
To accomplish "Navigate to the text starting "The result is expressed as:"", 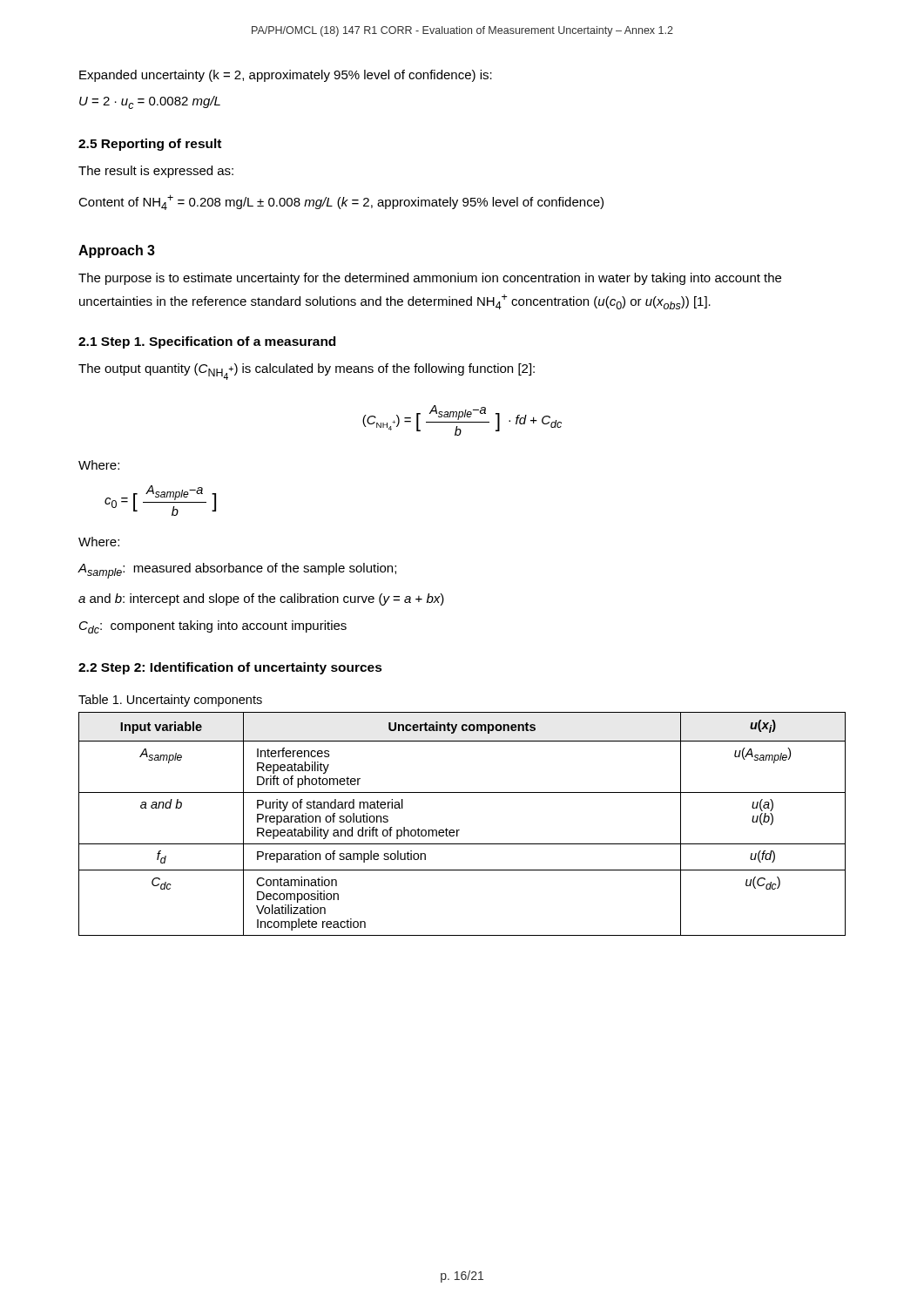I will [156, 171].
